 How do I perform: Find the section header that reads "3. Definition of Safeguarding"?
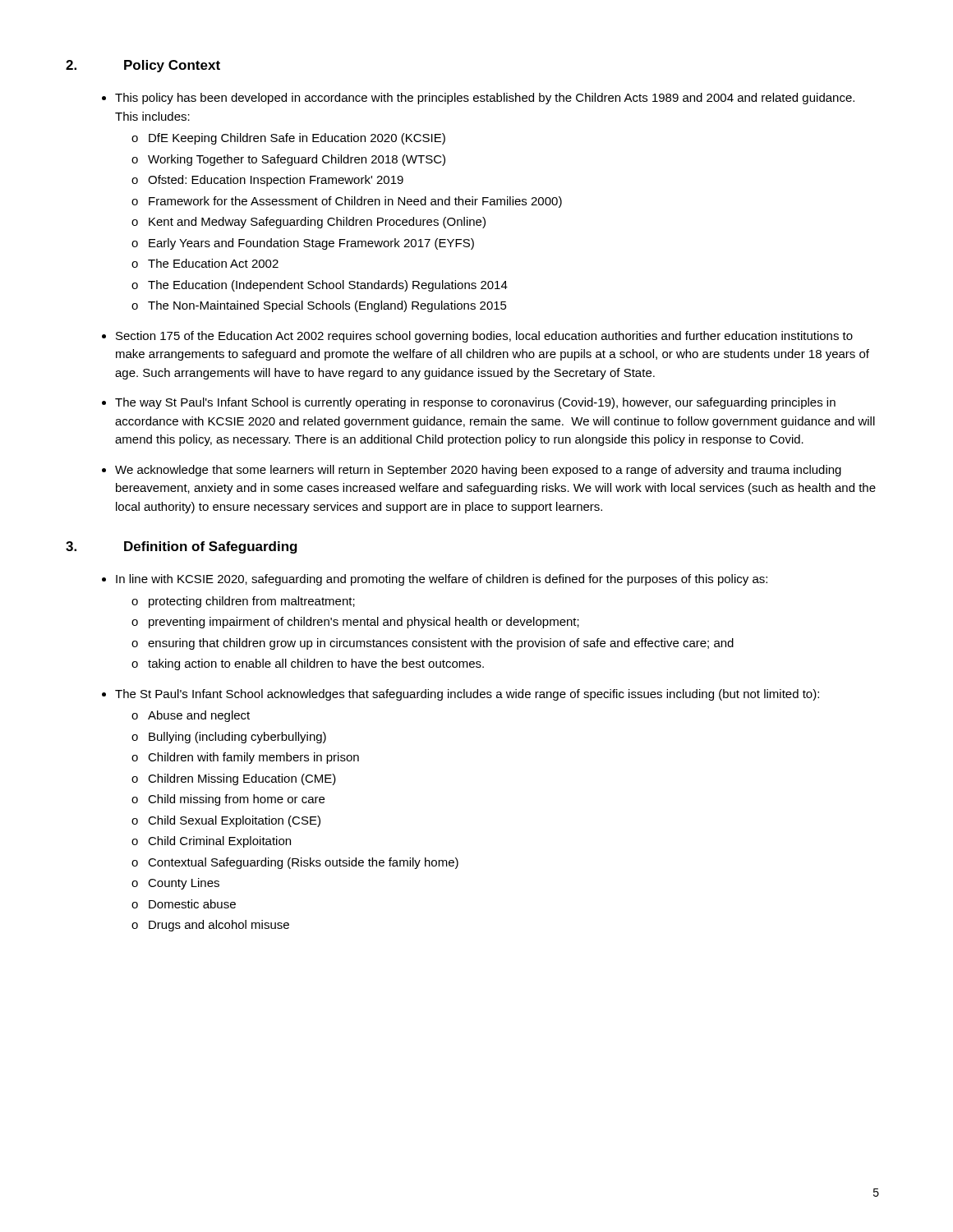[182, 547]
